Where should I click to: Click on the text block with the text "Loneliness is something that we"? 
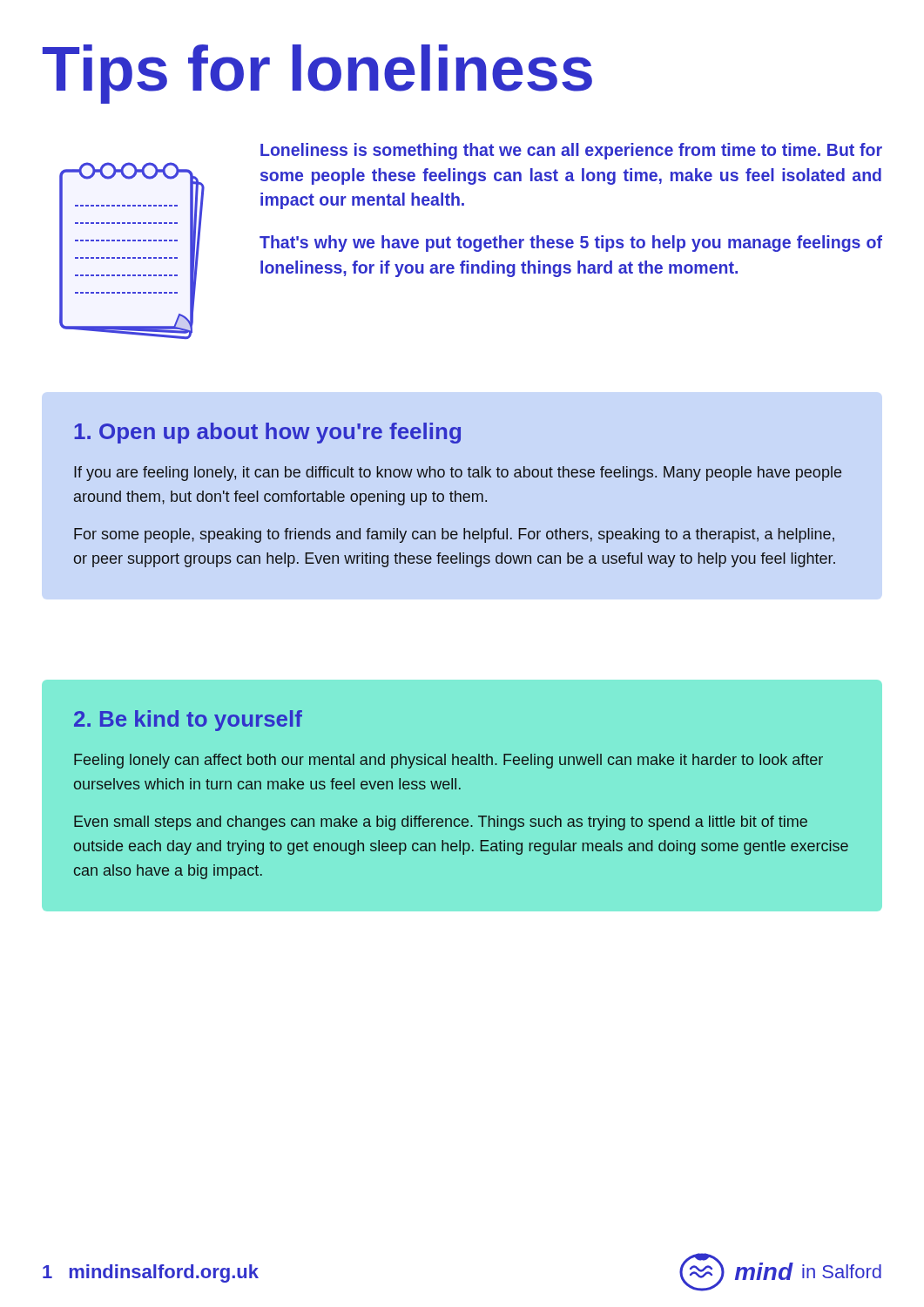[571, 175]
